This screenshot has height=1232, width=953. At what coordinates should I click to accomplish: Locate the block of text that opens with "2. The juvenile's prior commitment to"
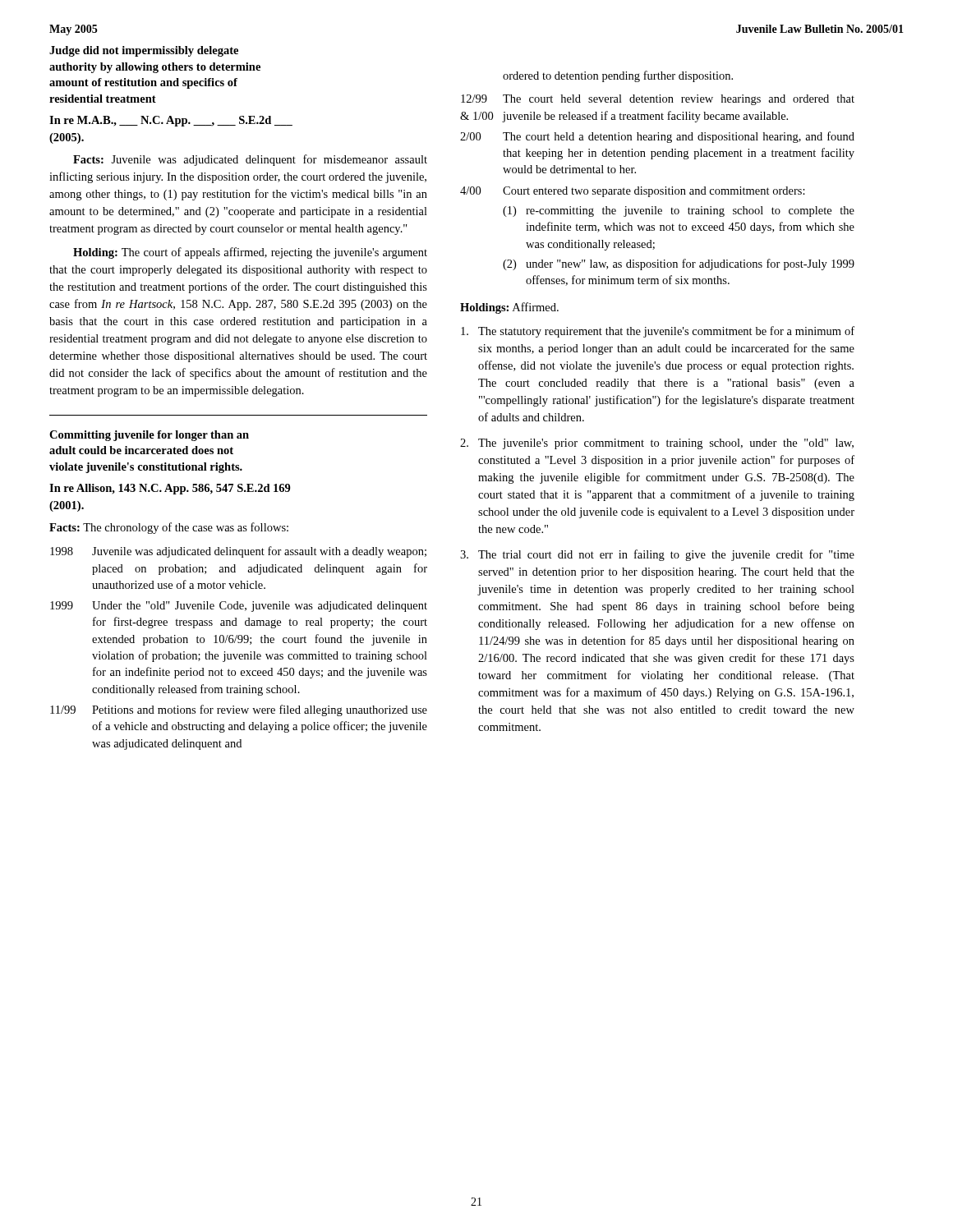tap(657, 486)
